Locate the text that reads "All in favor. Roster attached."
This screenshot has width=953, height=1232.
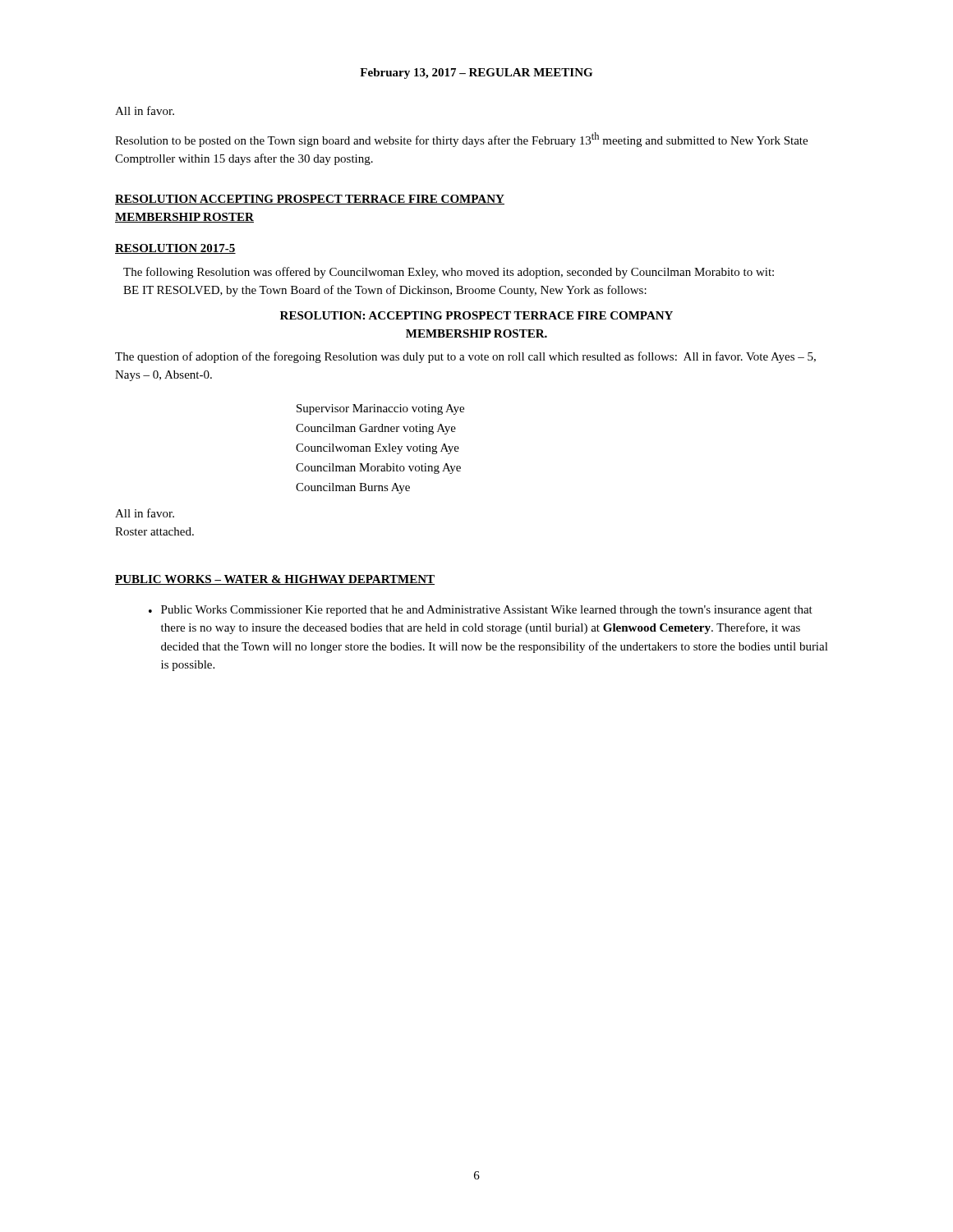click(155, 522)
